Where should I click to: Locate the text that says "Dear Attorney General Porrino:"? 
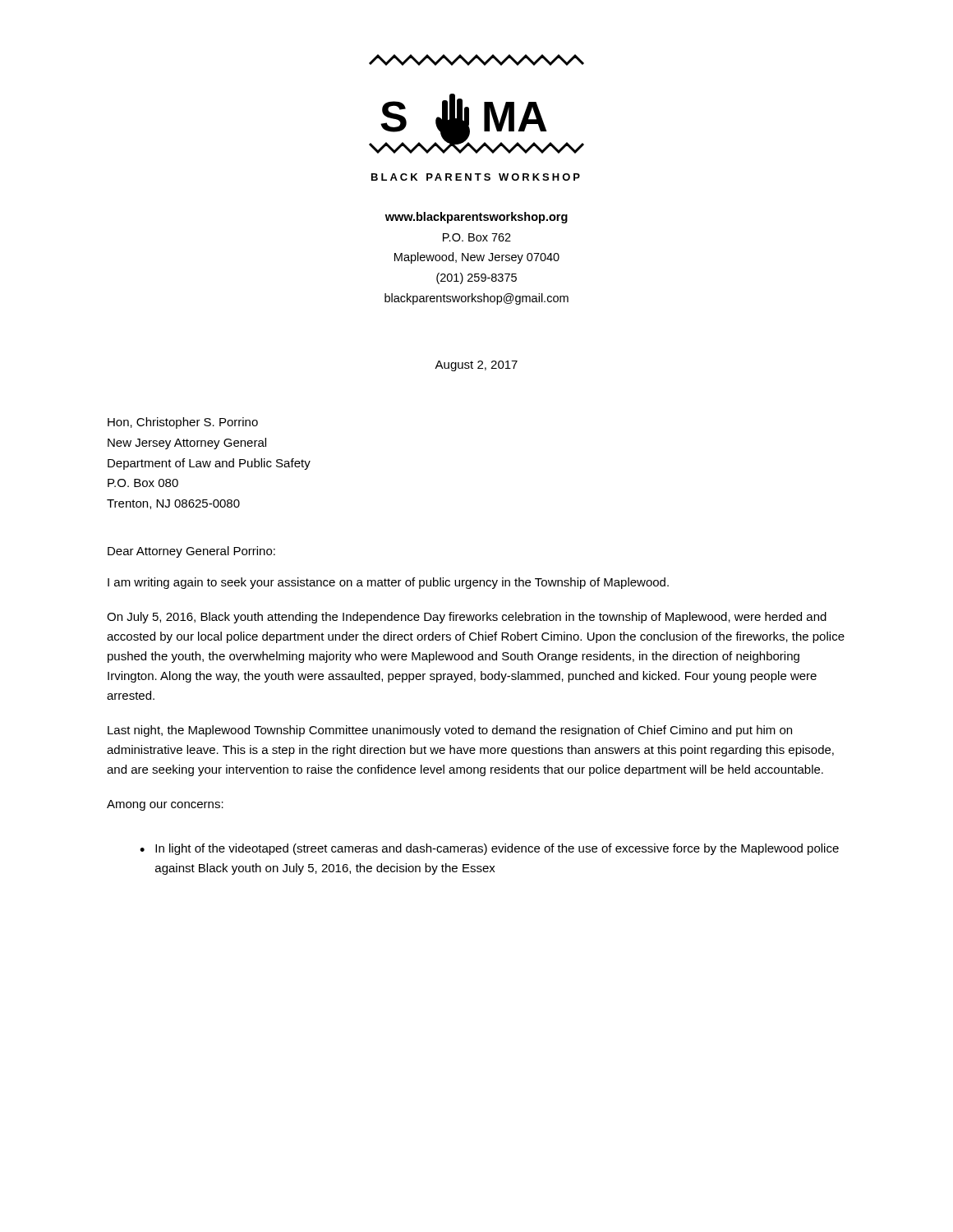tap(191, 551)
